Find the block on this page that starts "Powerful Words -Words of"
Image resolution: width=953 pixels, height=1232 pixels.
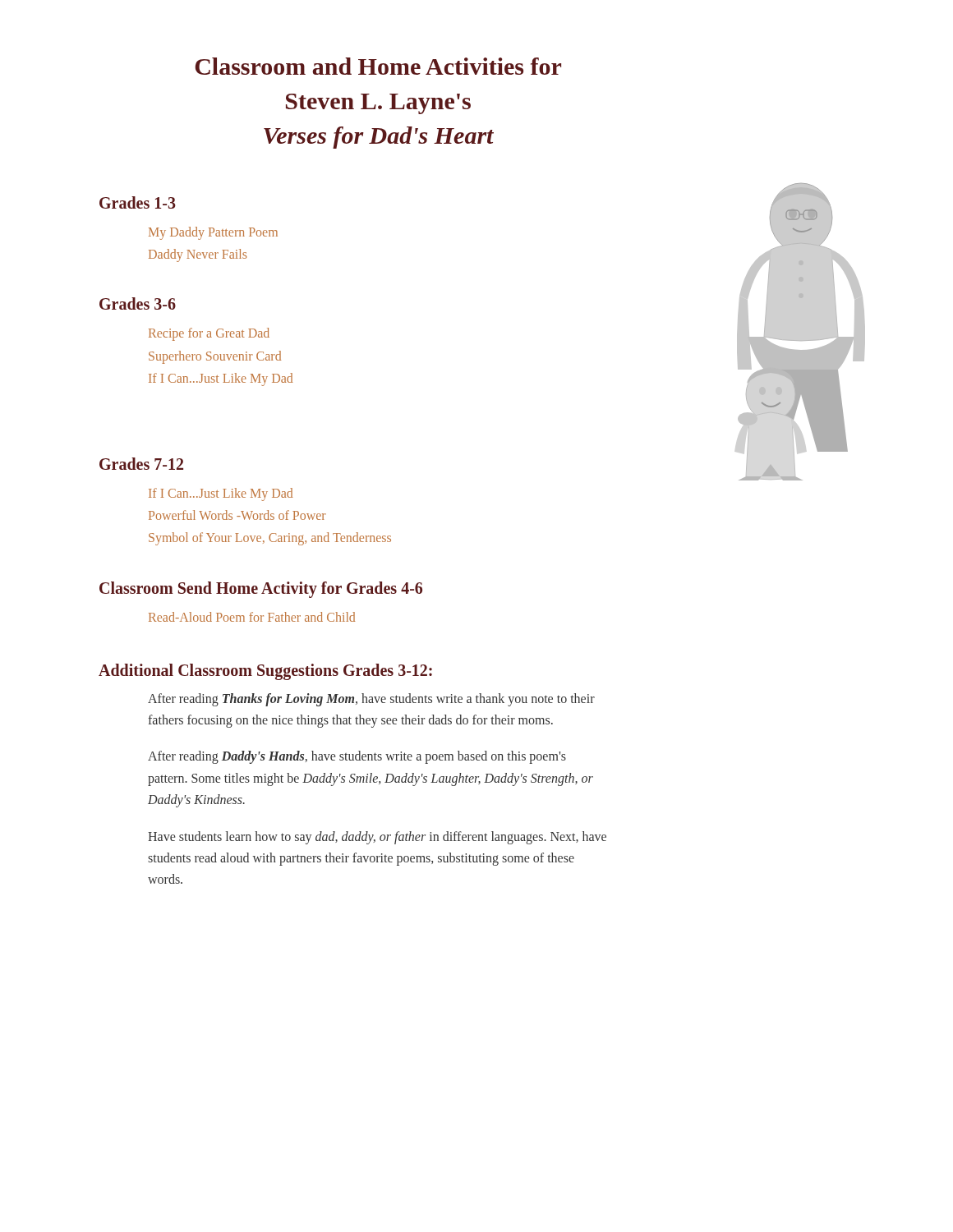pos(237,515)
